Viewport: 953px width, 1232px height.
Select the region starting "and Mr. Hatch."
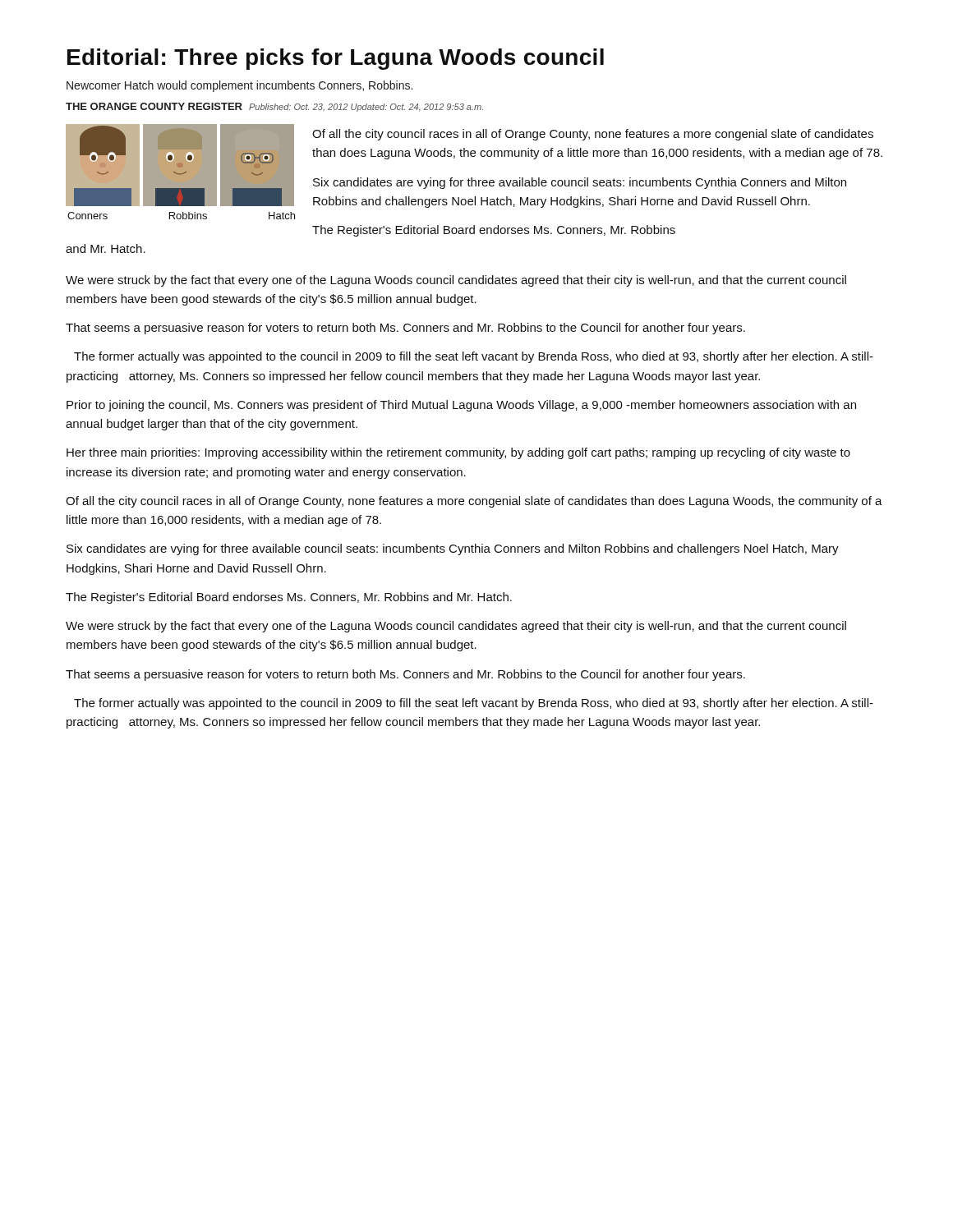tap(106, 248)
